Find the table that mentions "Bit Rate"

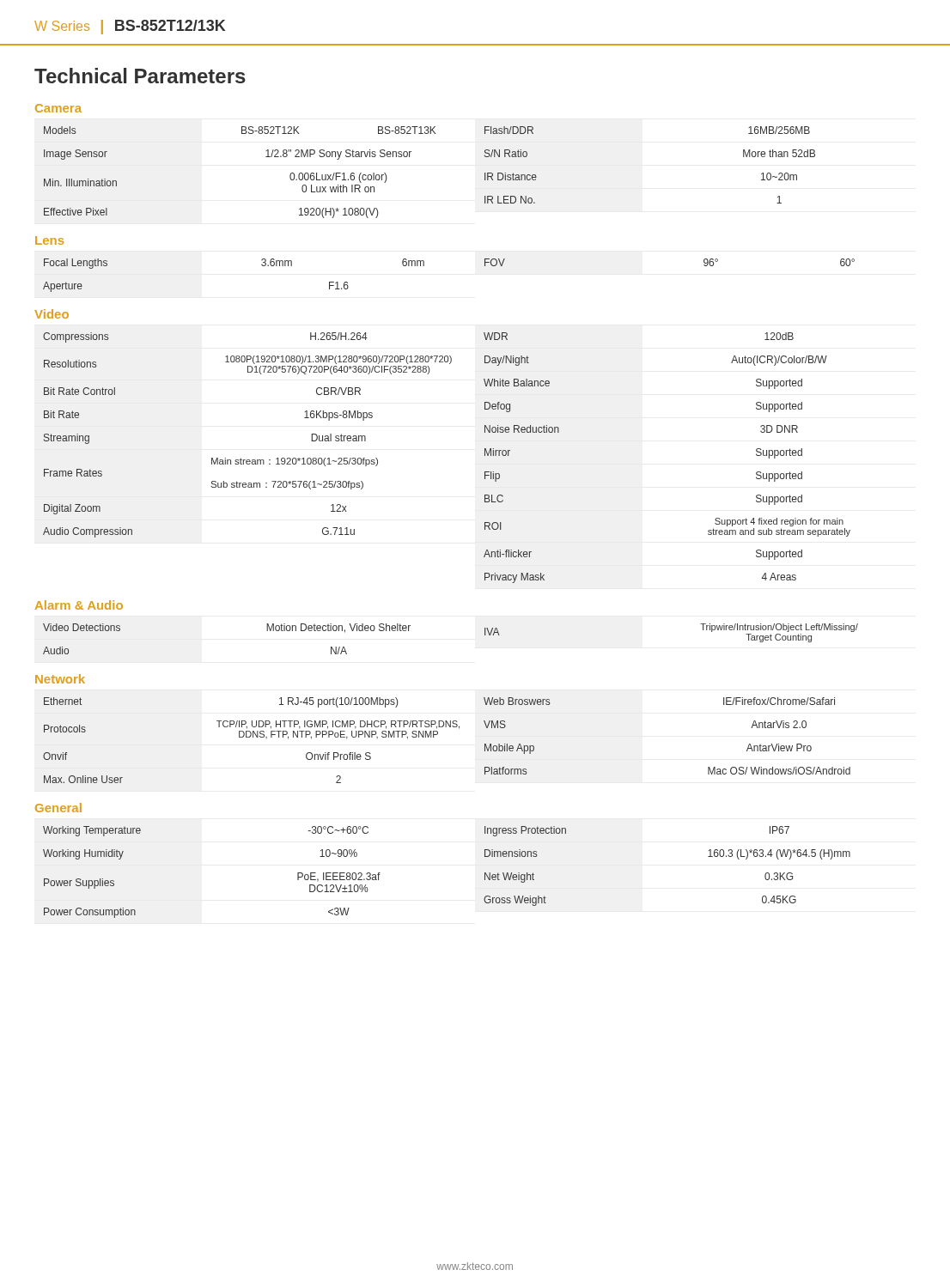(475, 457)
